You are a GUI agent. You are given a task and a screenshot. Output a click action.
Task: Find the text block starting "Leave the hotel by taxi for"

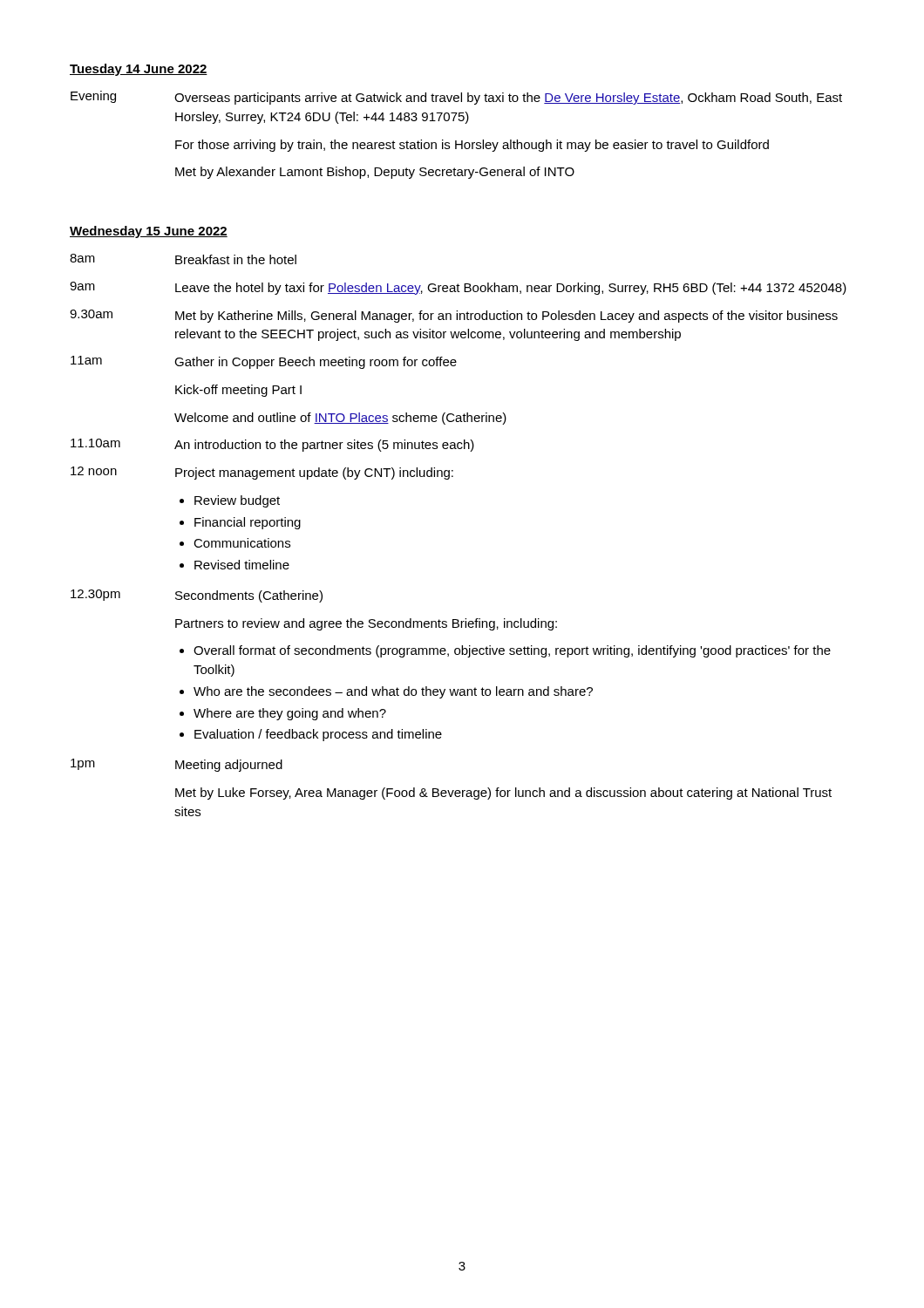tap(514, 287)
